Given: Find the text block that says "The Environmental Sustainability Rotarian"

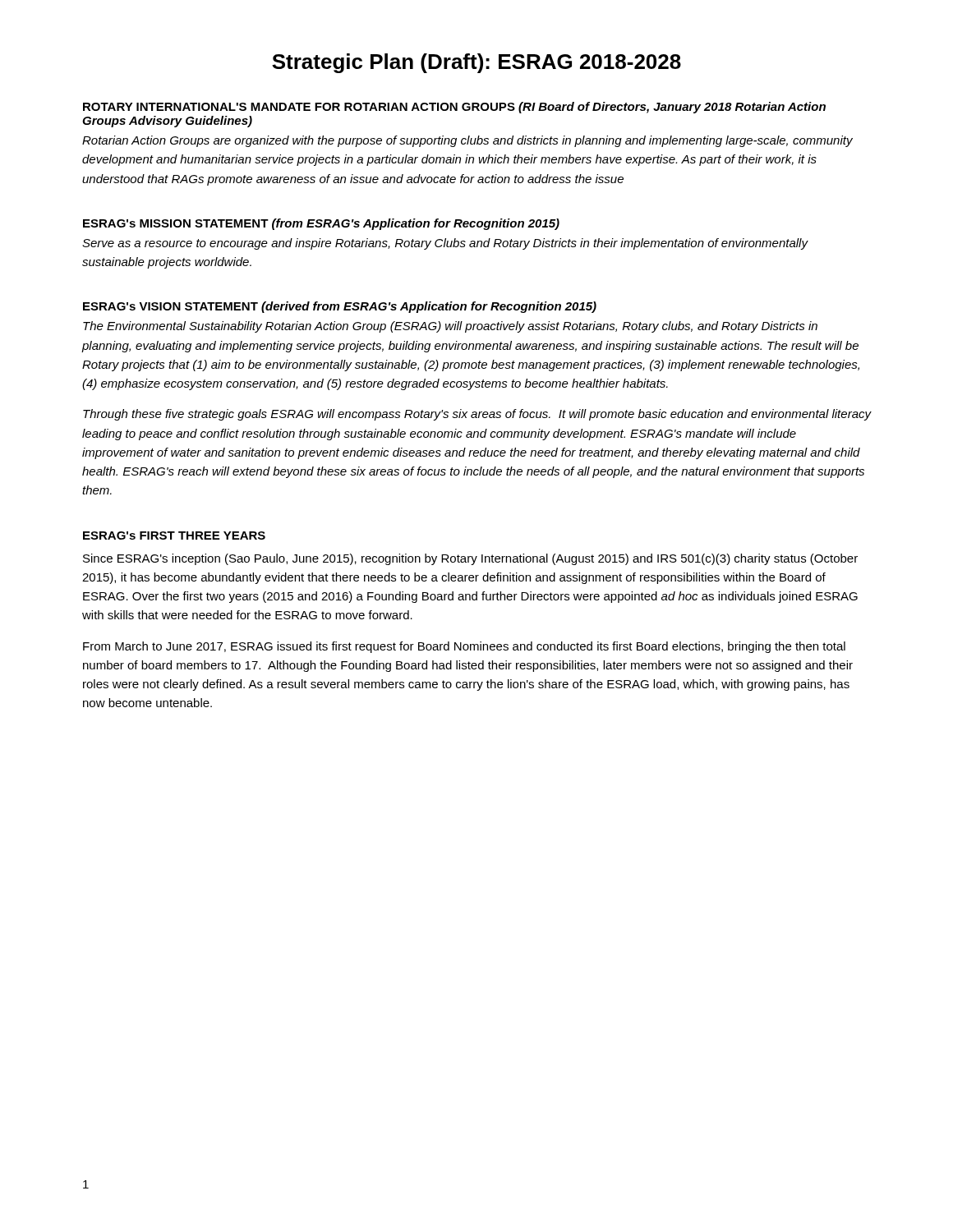Looking at the screenshot, I should [x=472, y=355].
